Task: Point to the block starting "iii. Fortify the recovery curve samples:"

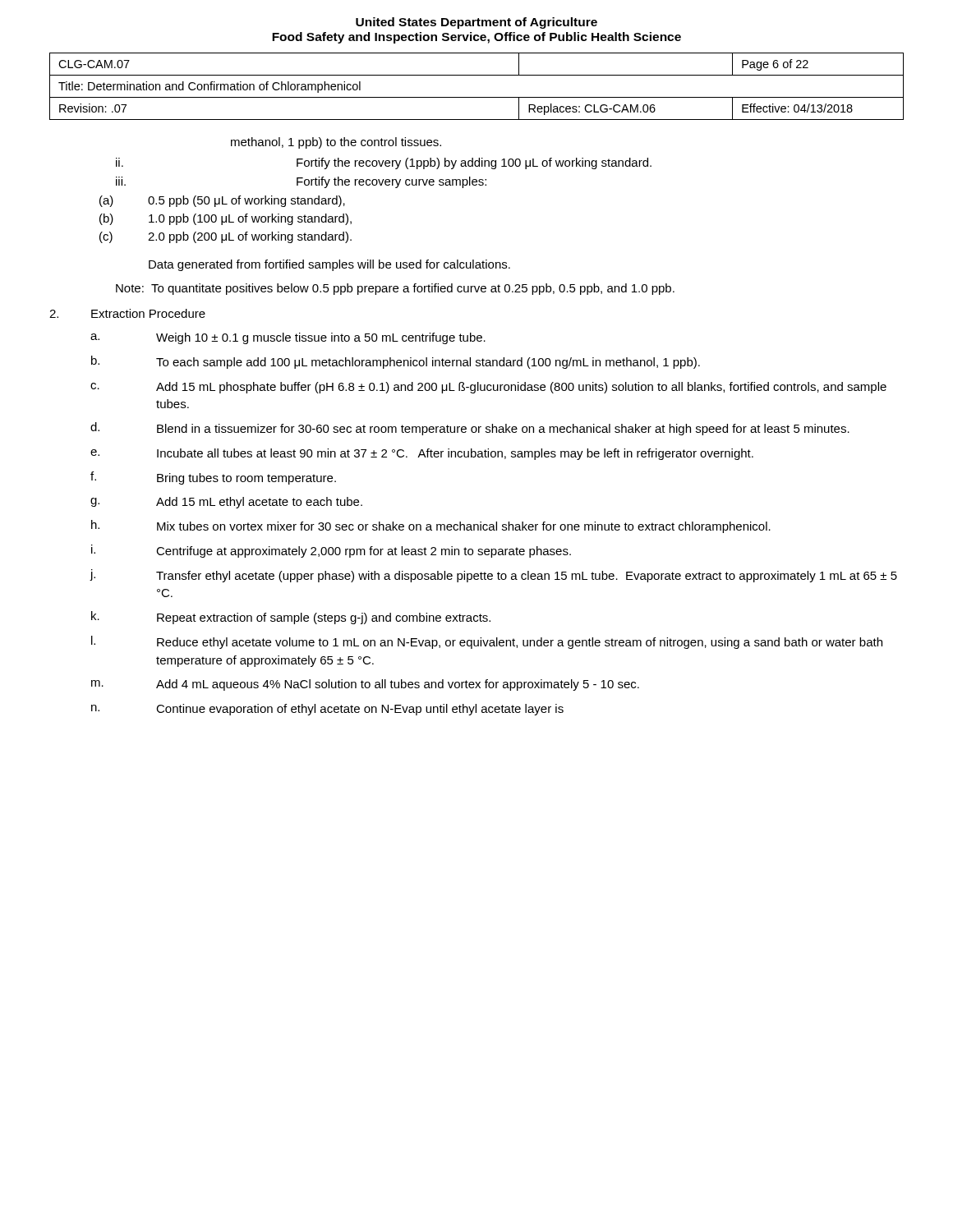Action: tap(301, 182)
